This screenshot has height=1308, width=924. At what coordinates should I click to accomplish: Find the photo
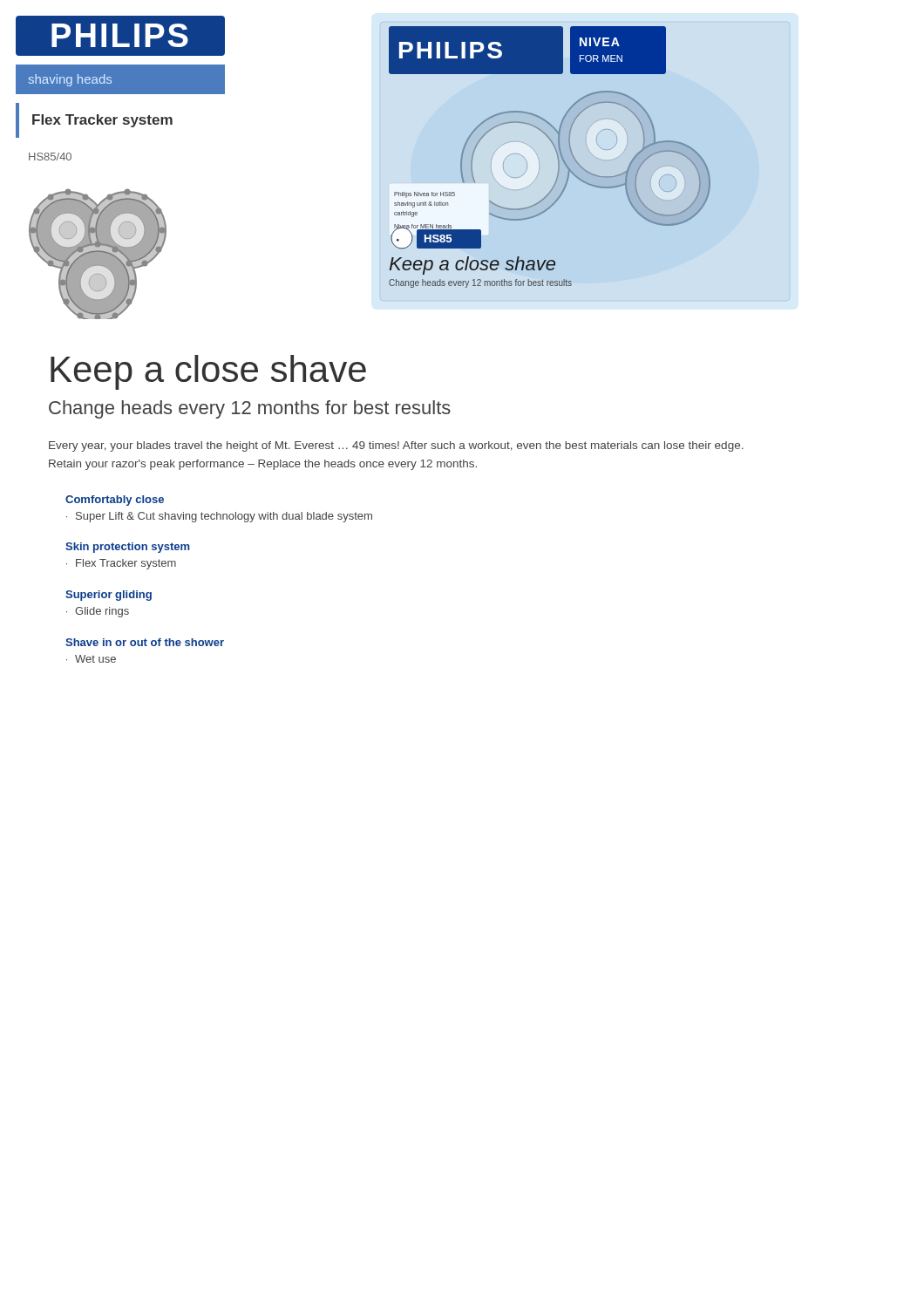click(585, 161)
